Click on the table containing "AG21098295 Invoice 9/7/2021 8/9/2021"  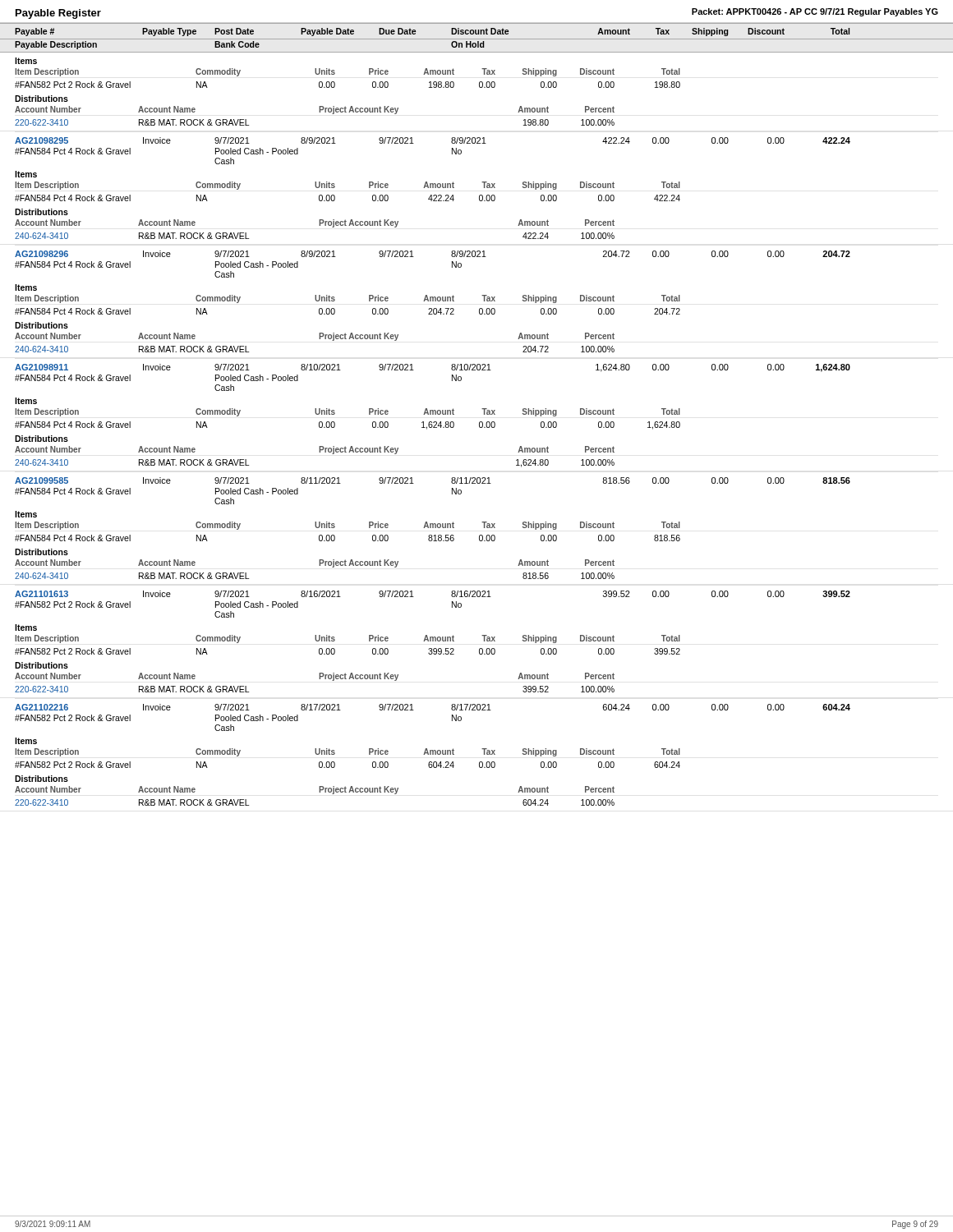(x=476, y=188)
